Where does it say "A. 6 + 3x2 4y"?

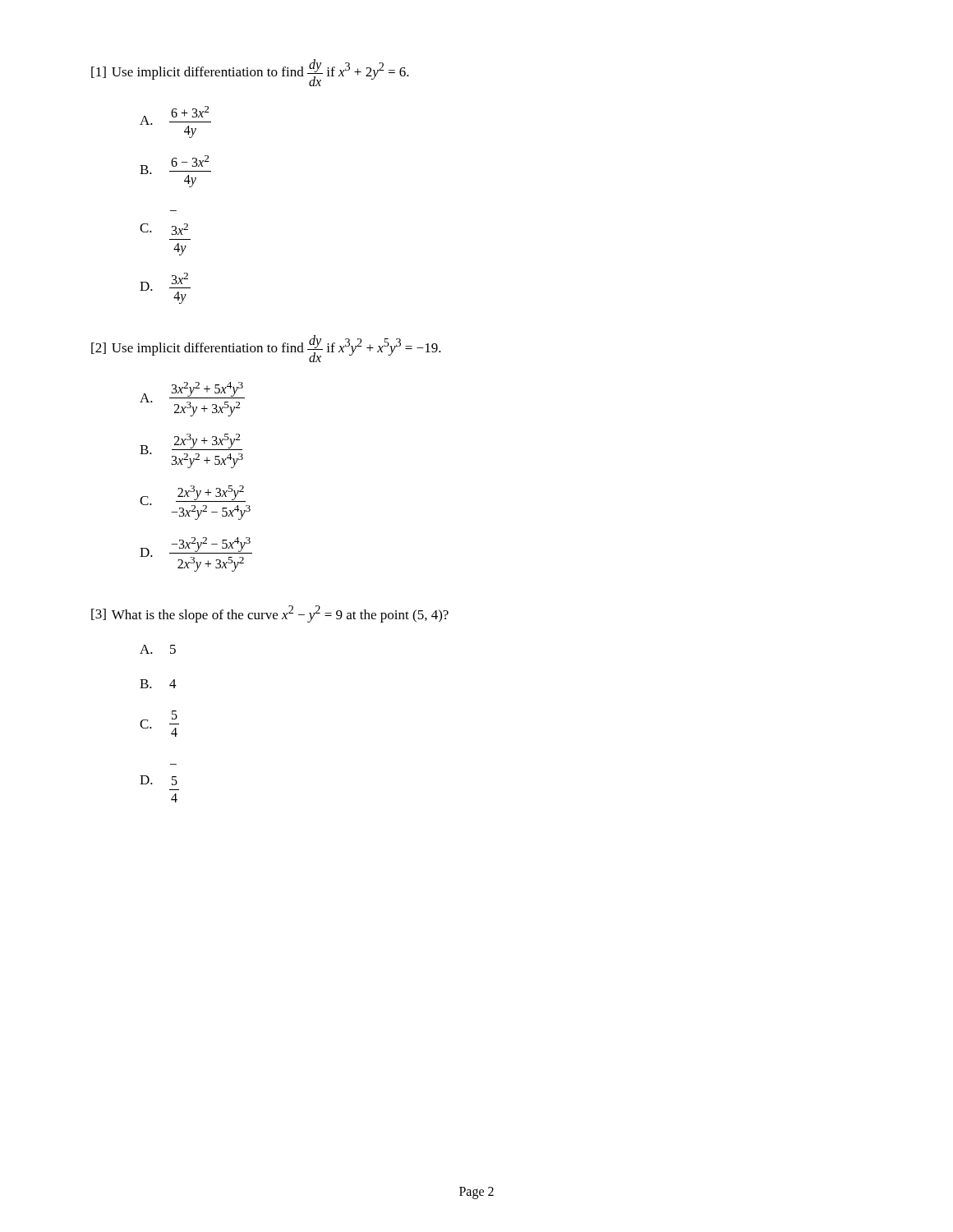tap(175, 121)
